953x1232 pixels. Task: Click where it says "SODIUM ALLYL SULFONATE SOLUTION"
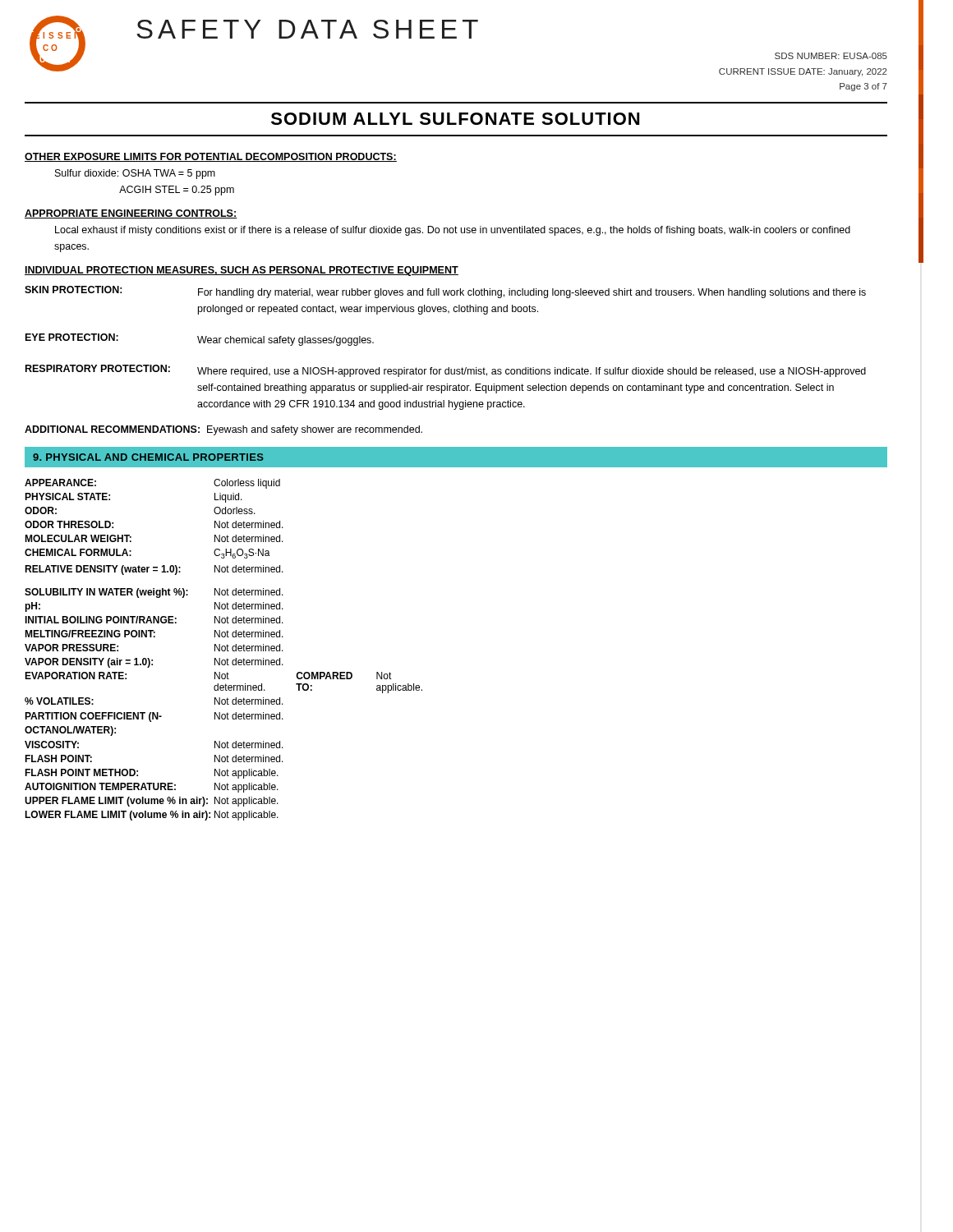point(456,119)
